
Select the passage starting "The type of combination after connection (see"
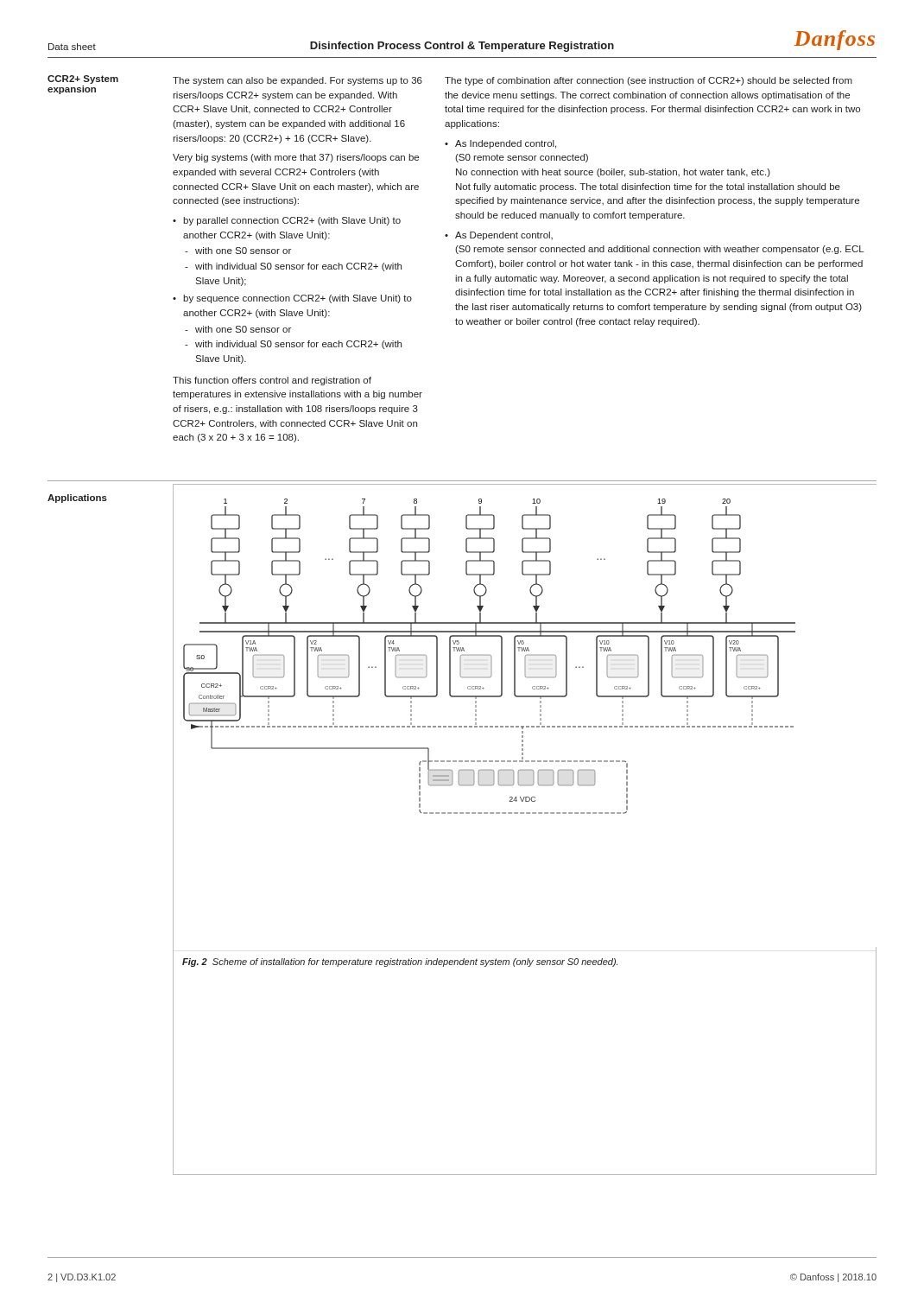(656, 102)
